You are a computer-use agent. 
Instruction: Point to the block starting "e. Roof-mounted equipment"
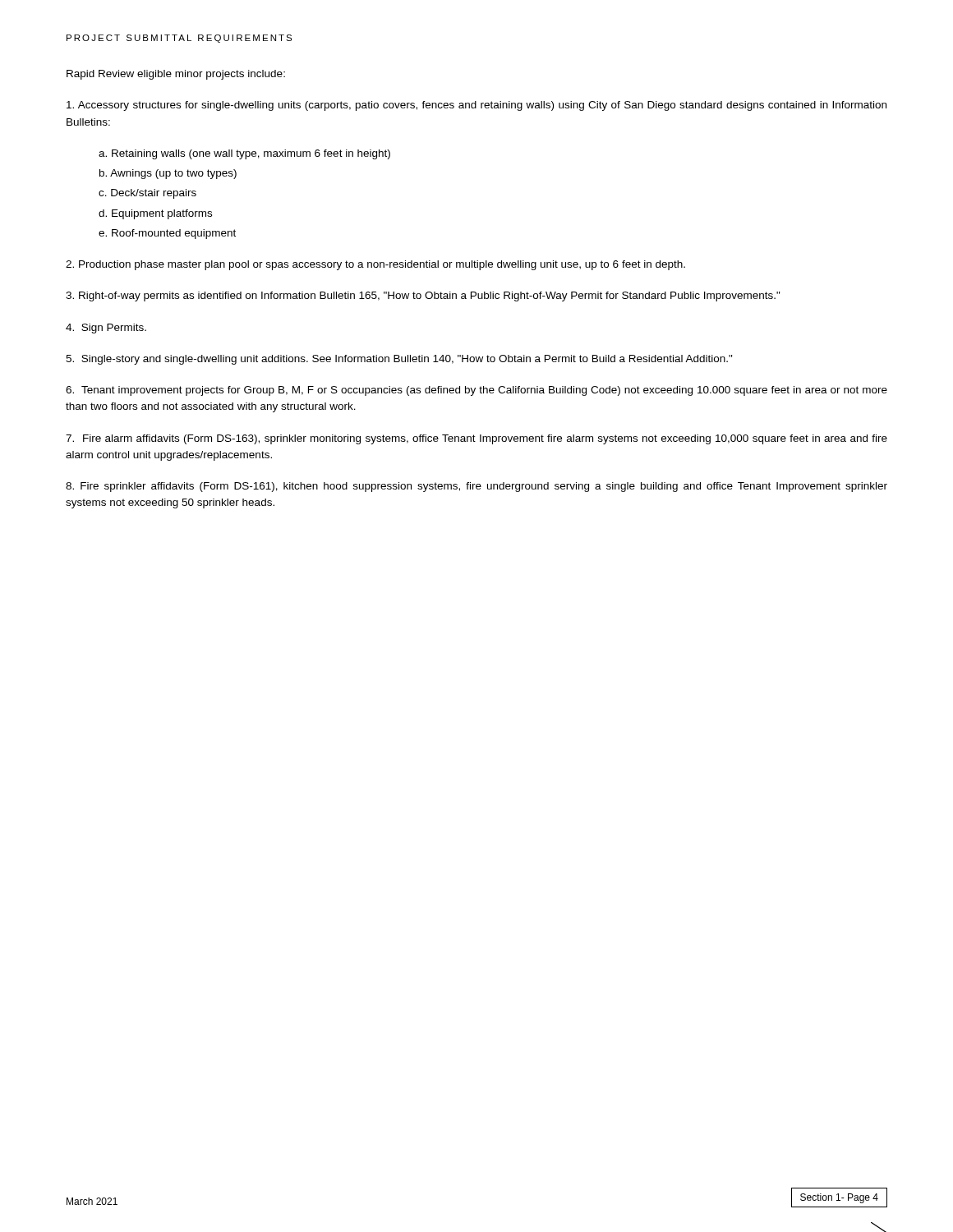[x=167, y=233]
